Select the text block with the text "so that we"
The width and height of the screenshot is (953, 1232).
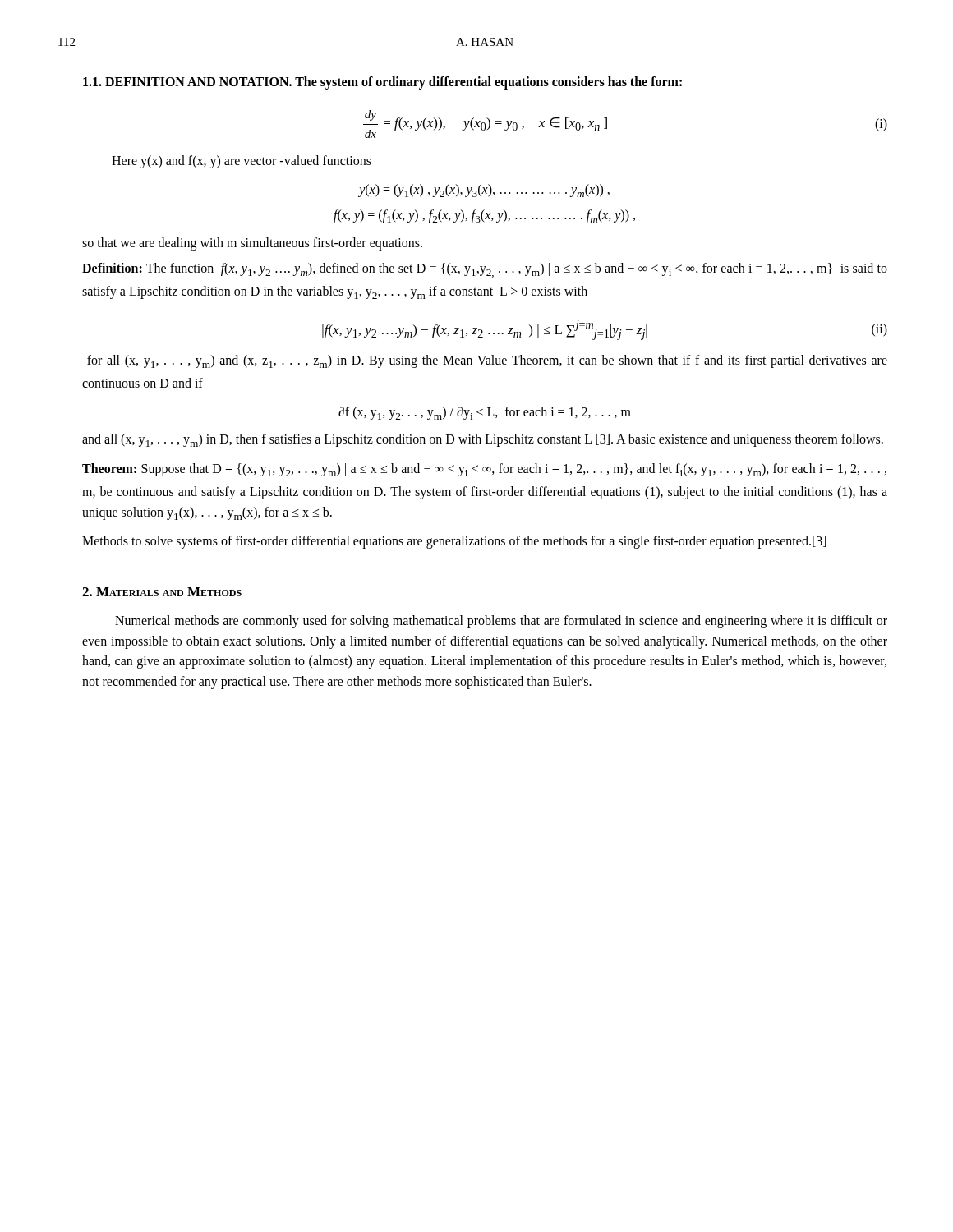(x=253, y=243)
